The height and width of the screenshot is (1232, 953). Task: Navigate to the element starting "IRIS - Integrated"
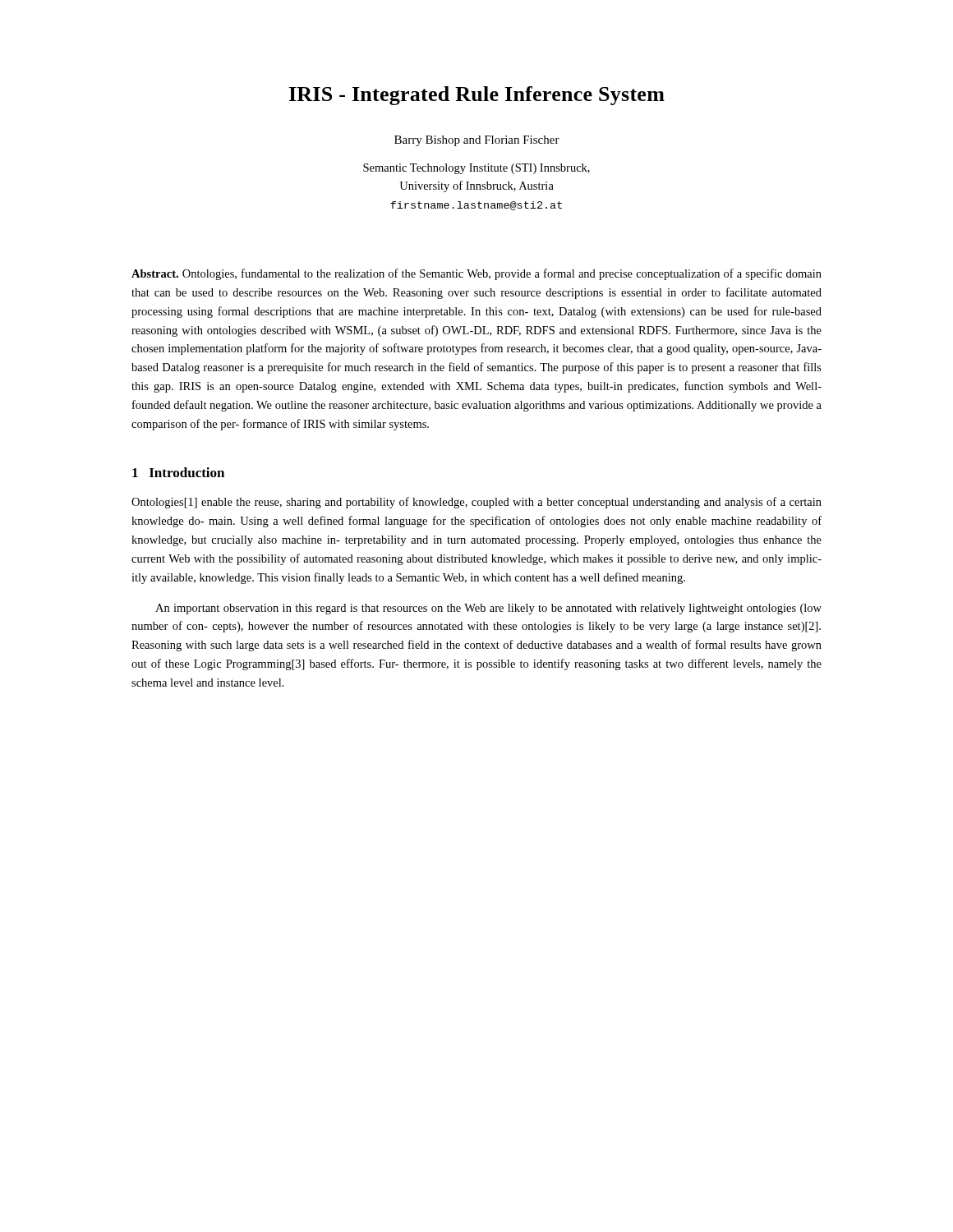pyautogui.click(x=476, y=94)
